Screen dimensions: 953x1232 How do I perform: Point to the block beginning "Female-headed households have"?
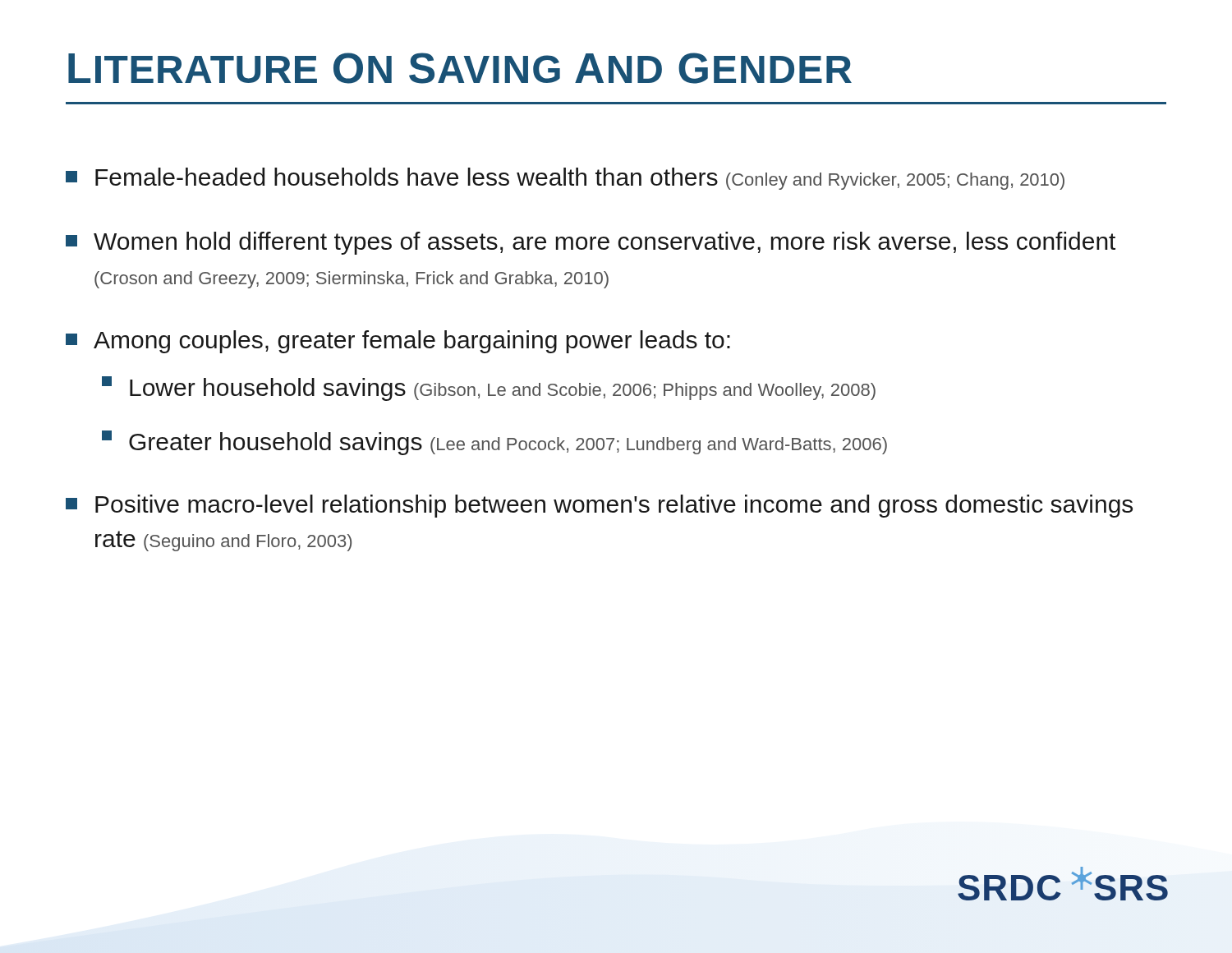(x=566, y=177)
